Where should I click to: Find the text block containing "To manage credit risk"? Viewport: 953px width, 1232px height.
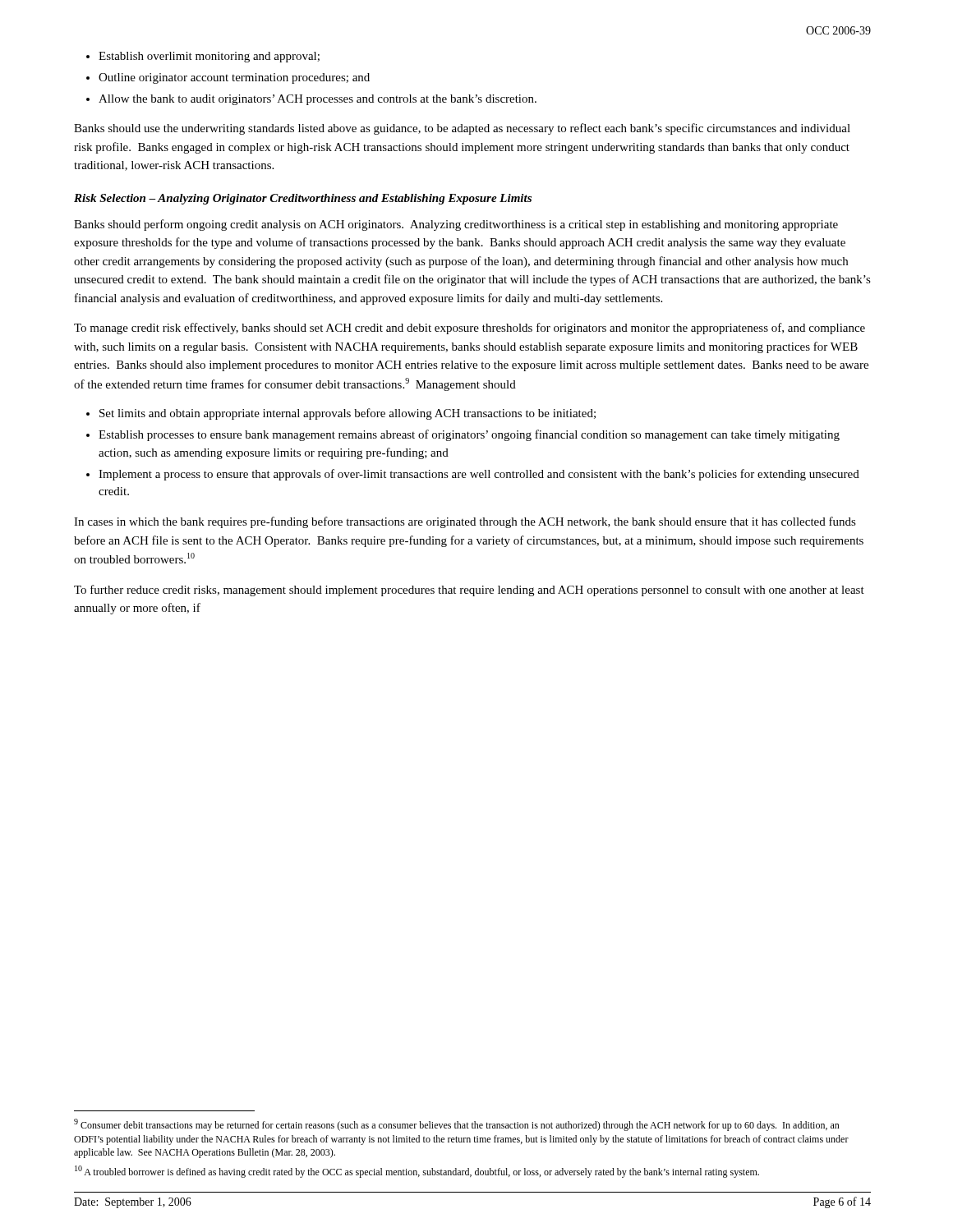[x=471, y=356]
